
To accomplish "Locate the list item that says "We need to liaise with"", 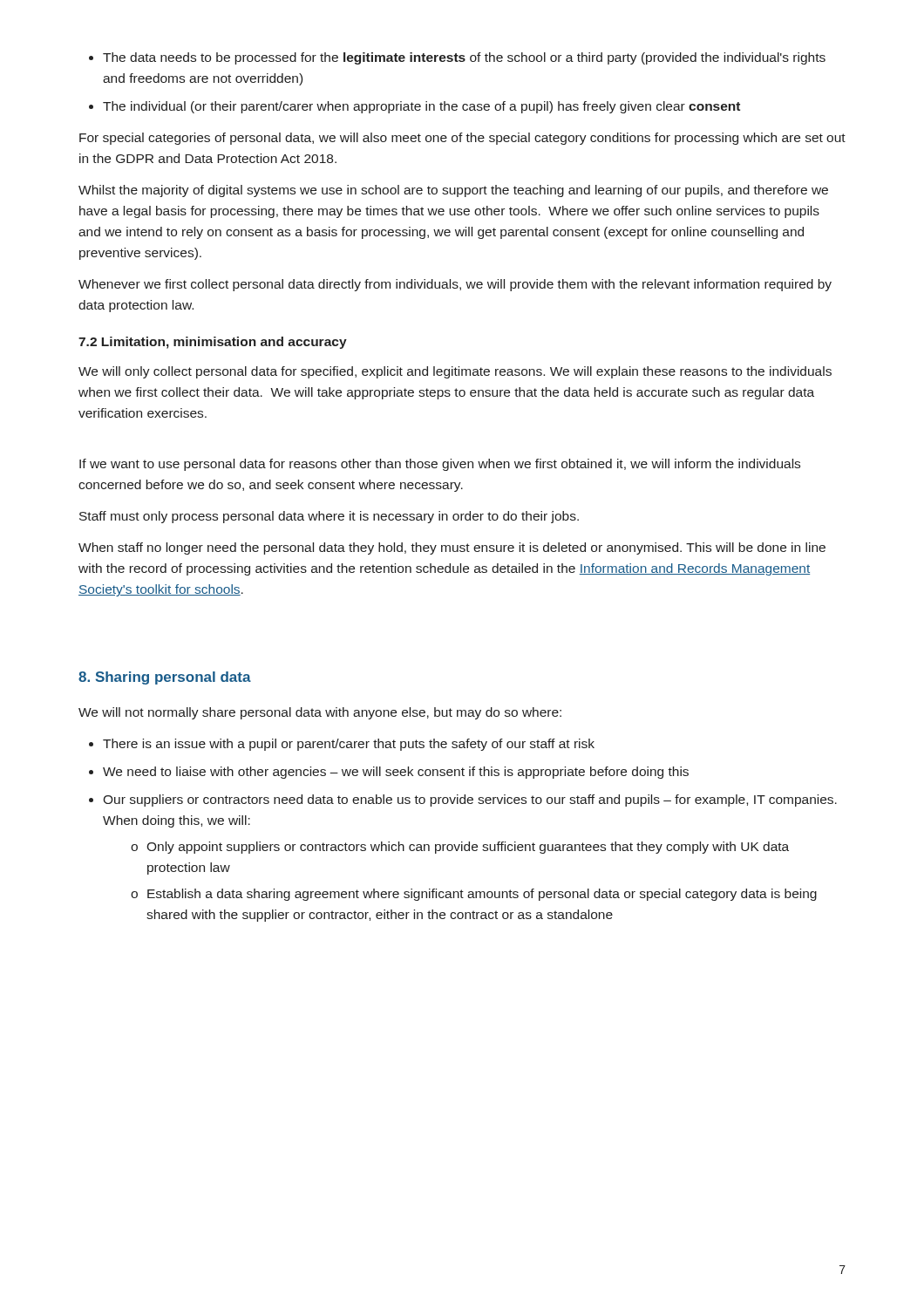I will pos(474,771).
